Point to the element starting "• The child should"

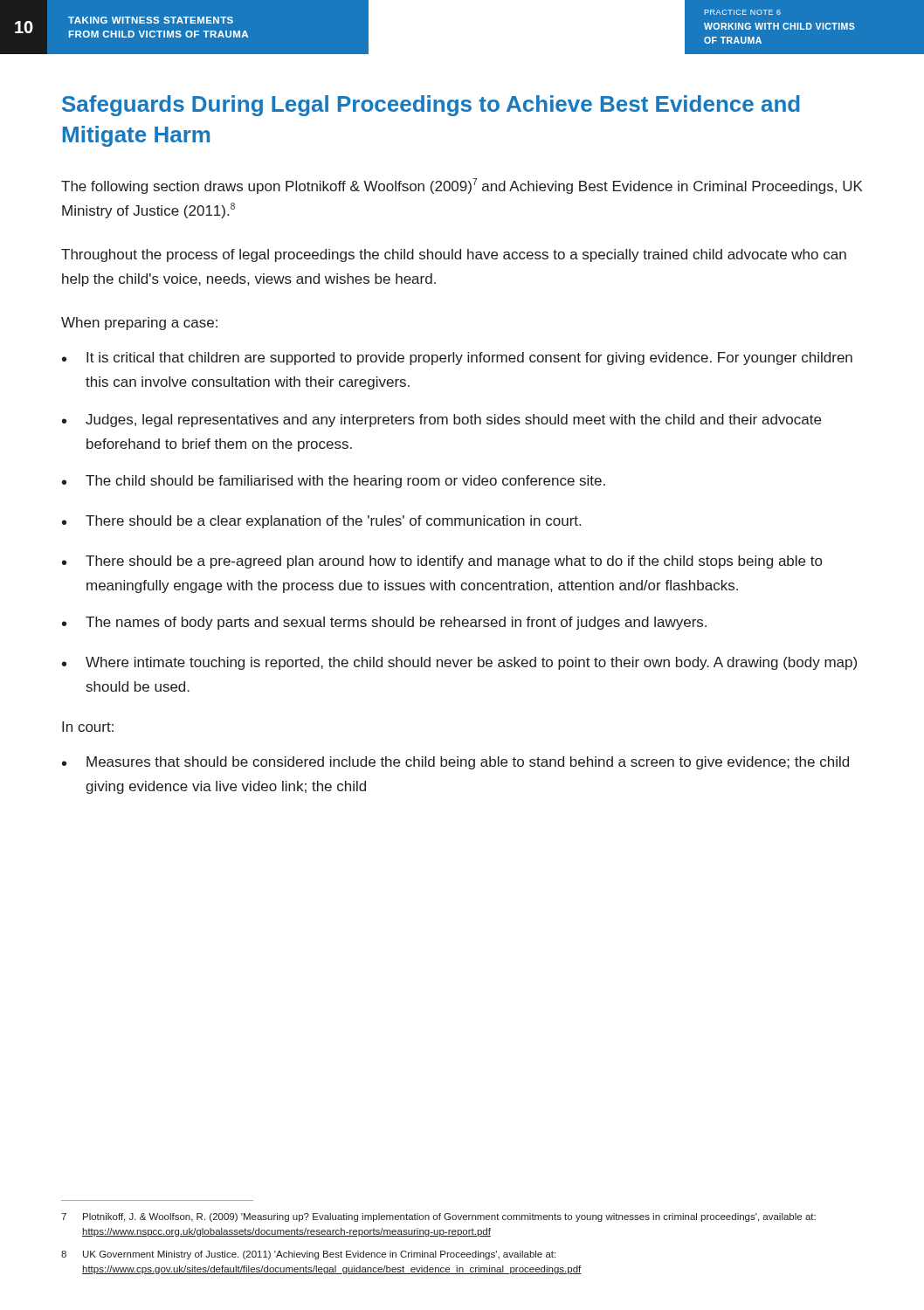[x=462, y=483]
